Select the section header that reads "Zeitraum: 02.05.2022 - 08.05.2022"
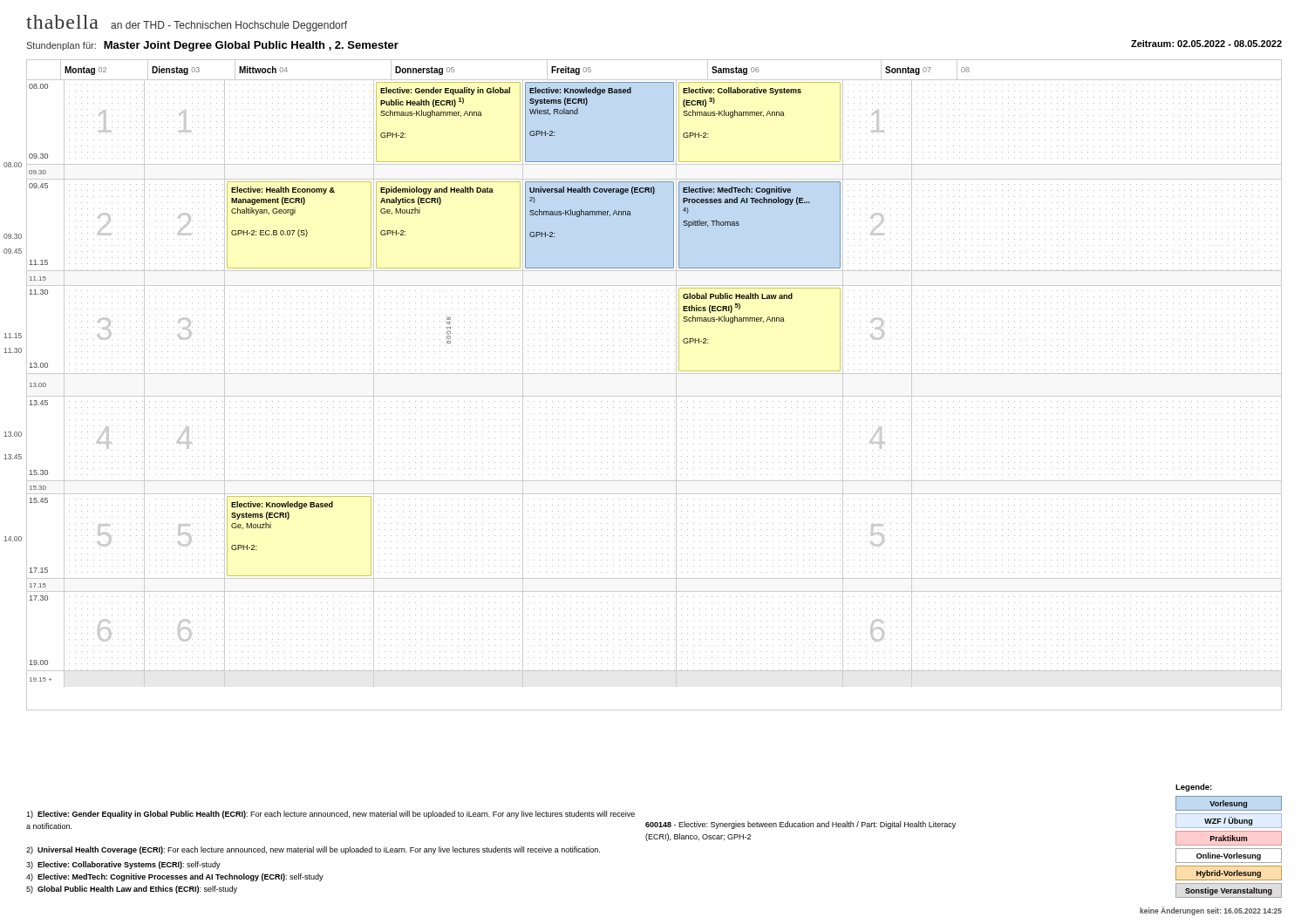Image resolution: width=1308 pixels, height=924 pixels. [x=1206, y=44]
